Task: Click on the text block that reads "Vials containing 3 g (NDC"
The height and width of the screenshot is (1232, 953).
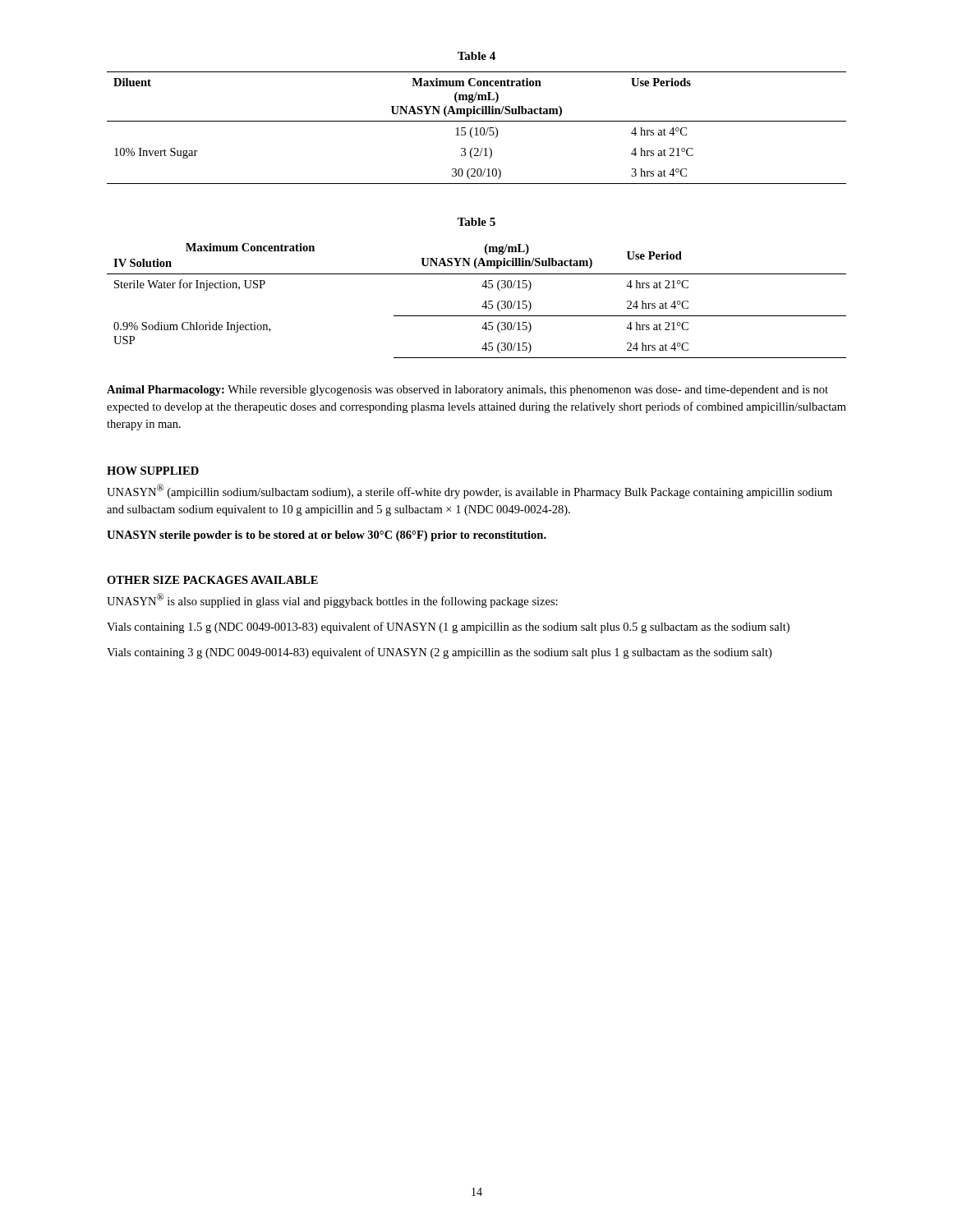Action: 439,652
